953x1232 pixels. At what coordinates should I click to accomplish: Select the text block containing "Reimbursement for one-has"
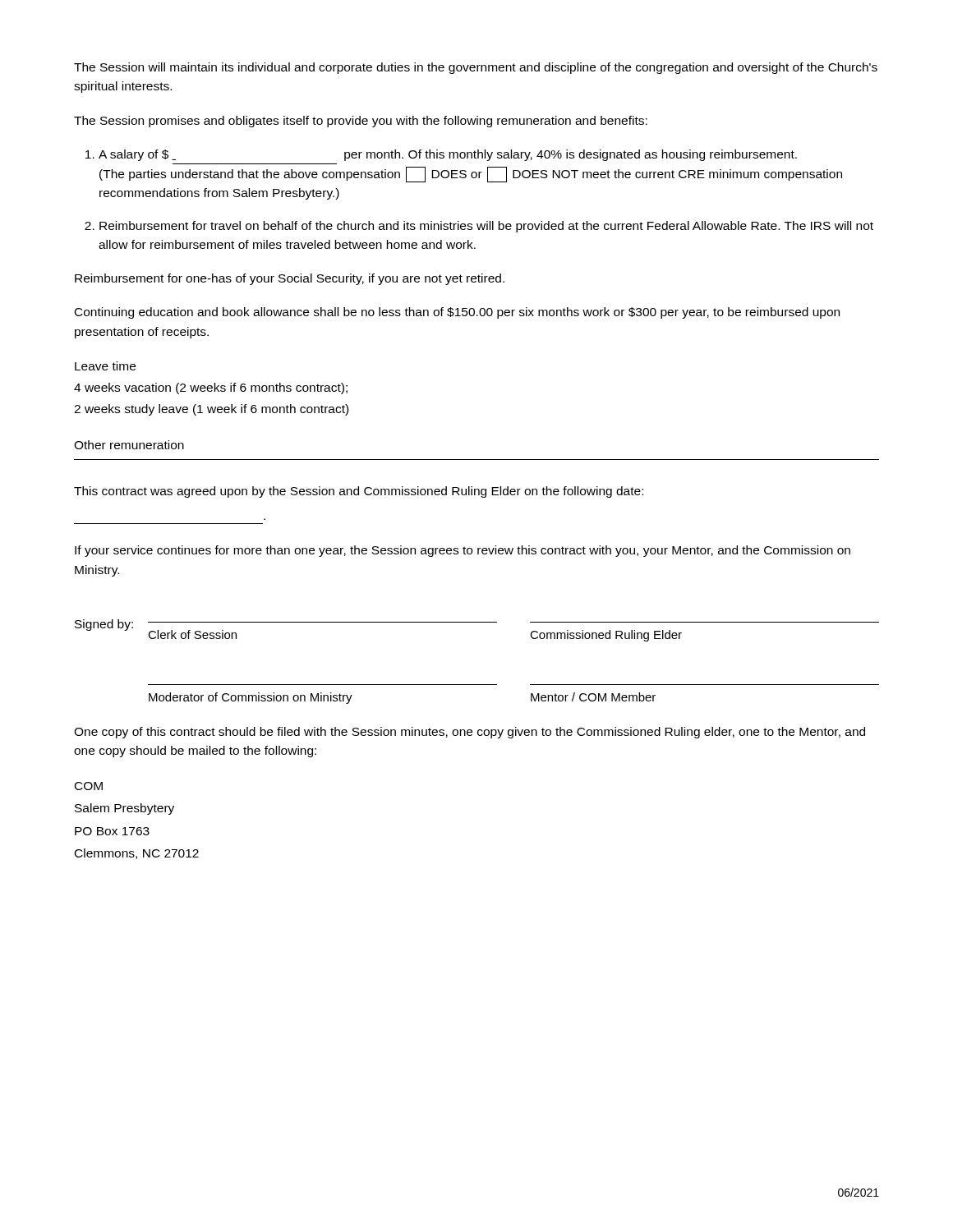(x=476, y=278)
